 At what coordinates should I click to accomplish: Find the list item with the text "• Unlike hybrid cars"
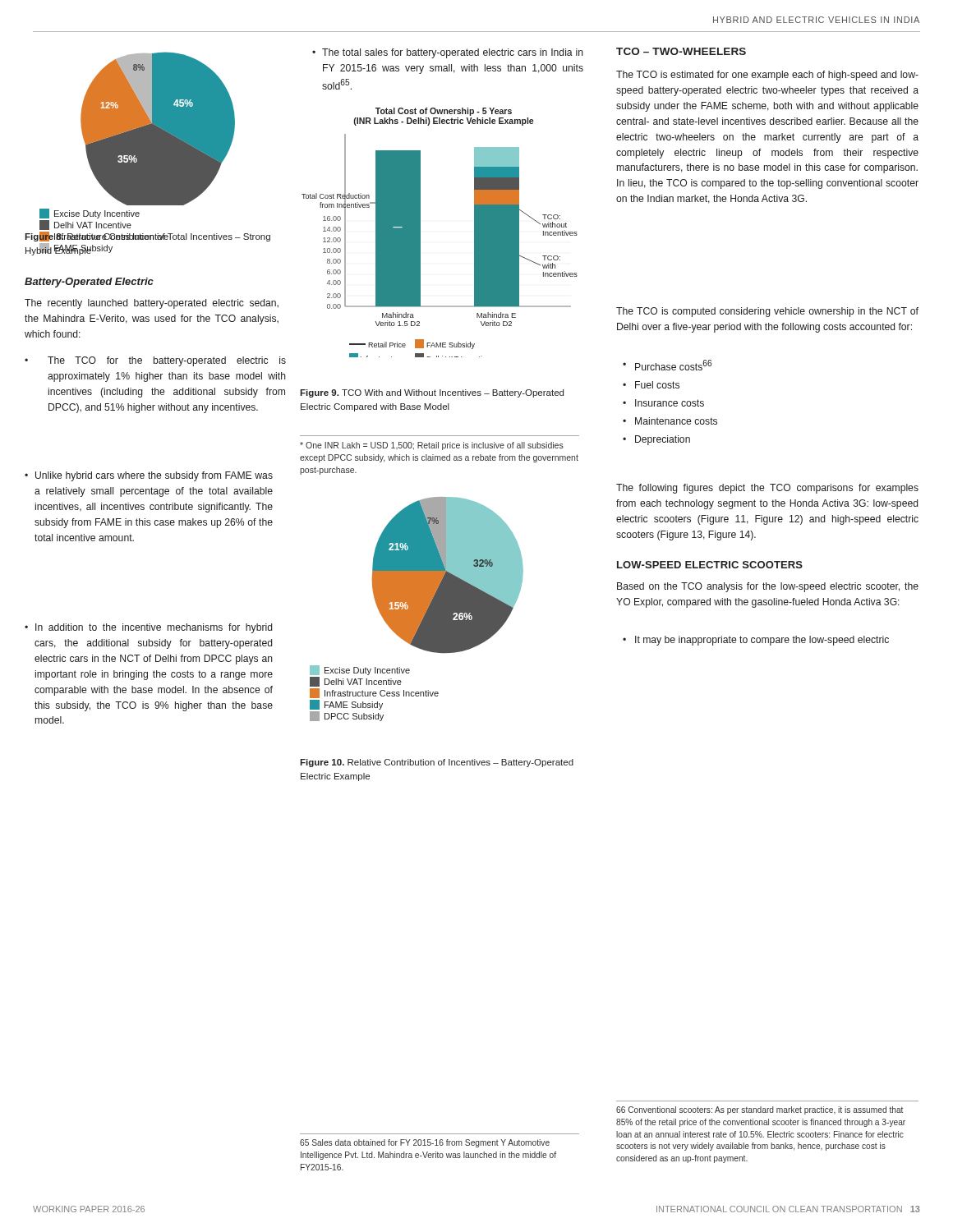pyautogui.click(x=149, y=507)
